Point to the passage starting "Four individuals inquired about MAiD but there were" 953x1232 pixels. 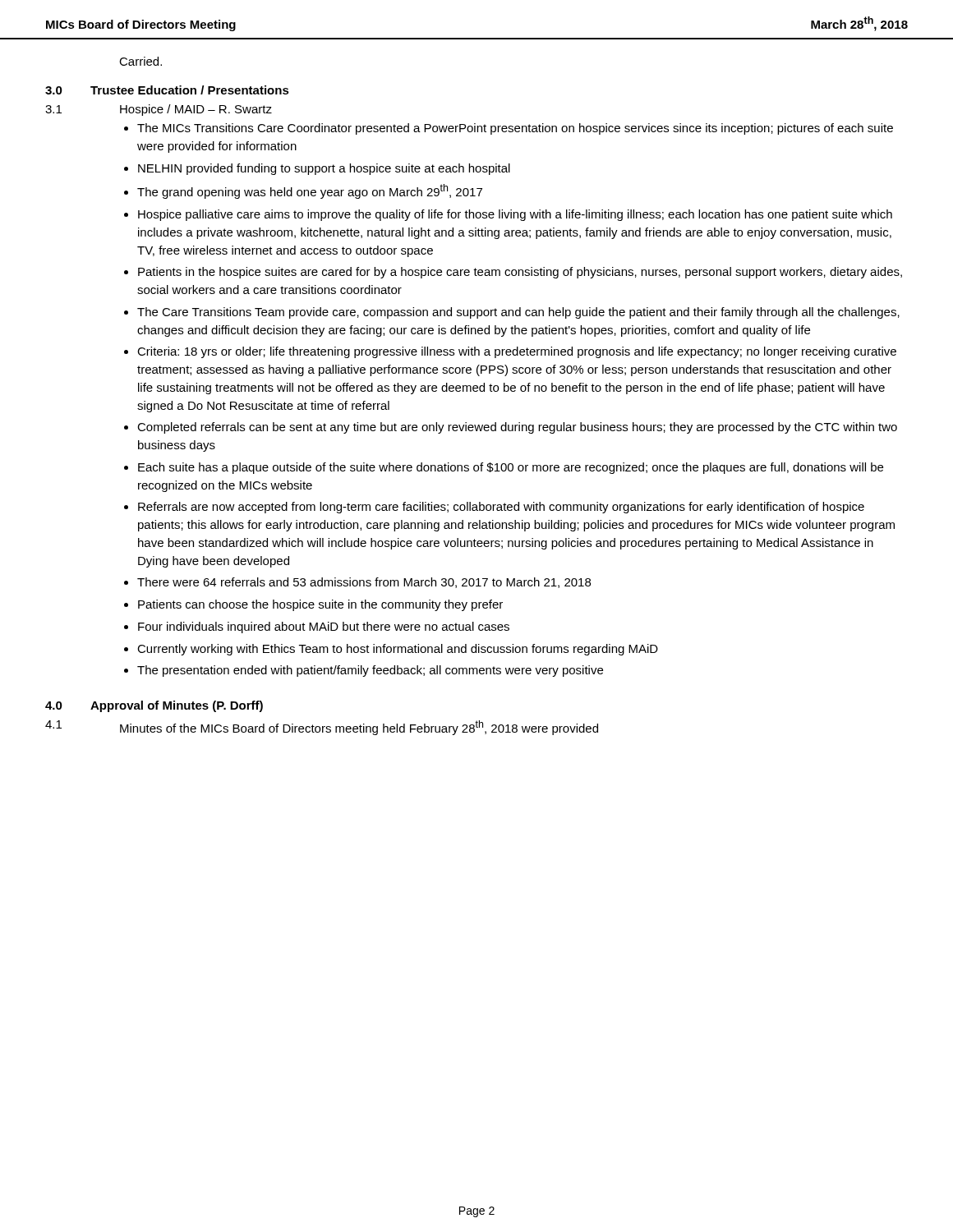pyautogui.click(x=324, y=626)
